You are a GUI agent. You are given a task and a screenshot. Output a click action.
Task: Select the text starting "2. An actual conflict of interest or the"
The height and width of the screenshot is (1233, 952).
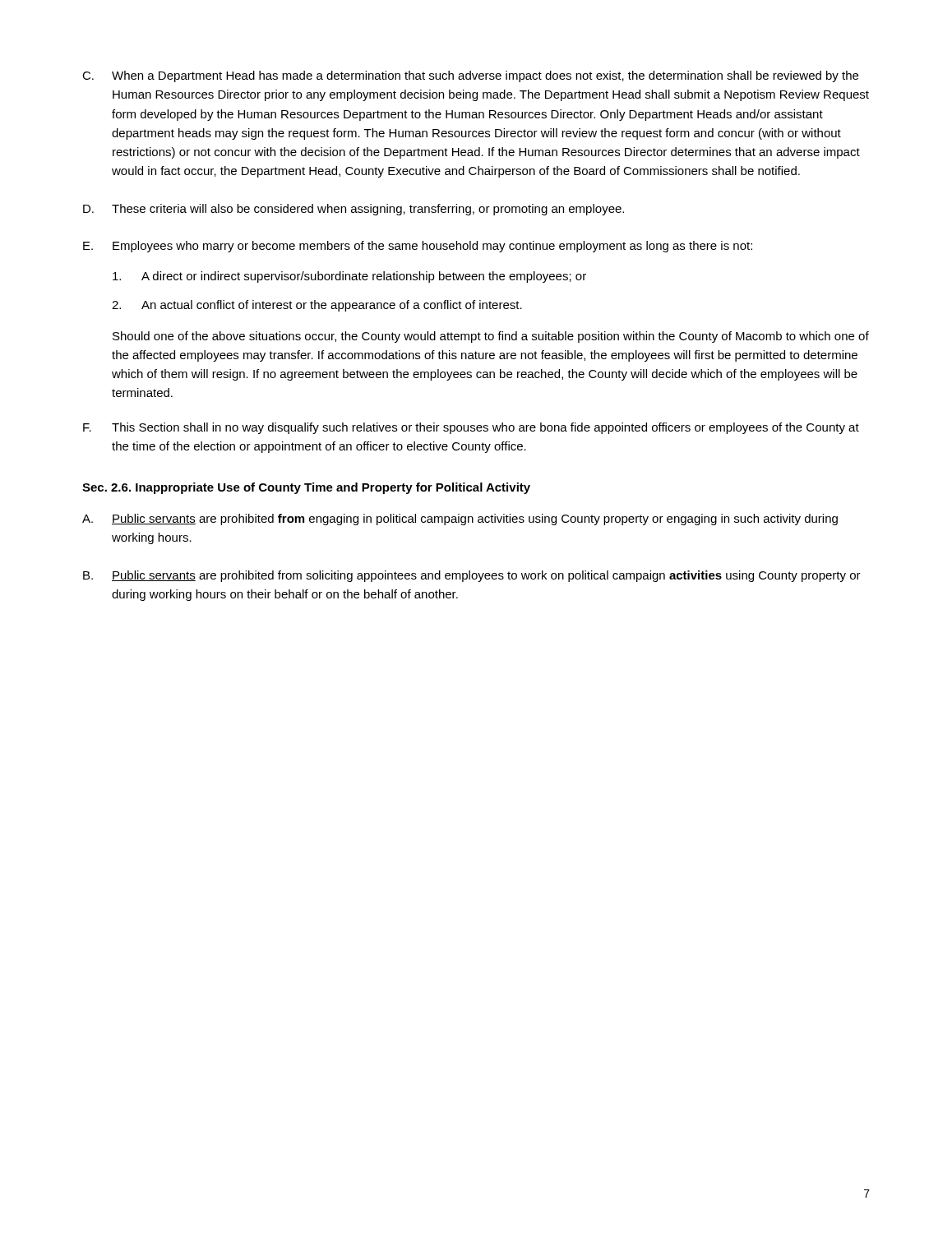(x=491, y=305)
